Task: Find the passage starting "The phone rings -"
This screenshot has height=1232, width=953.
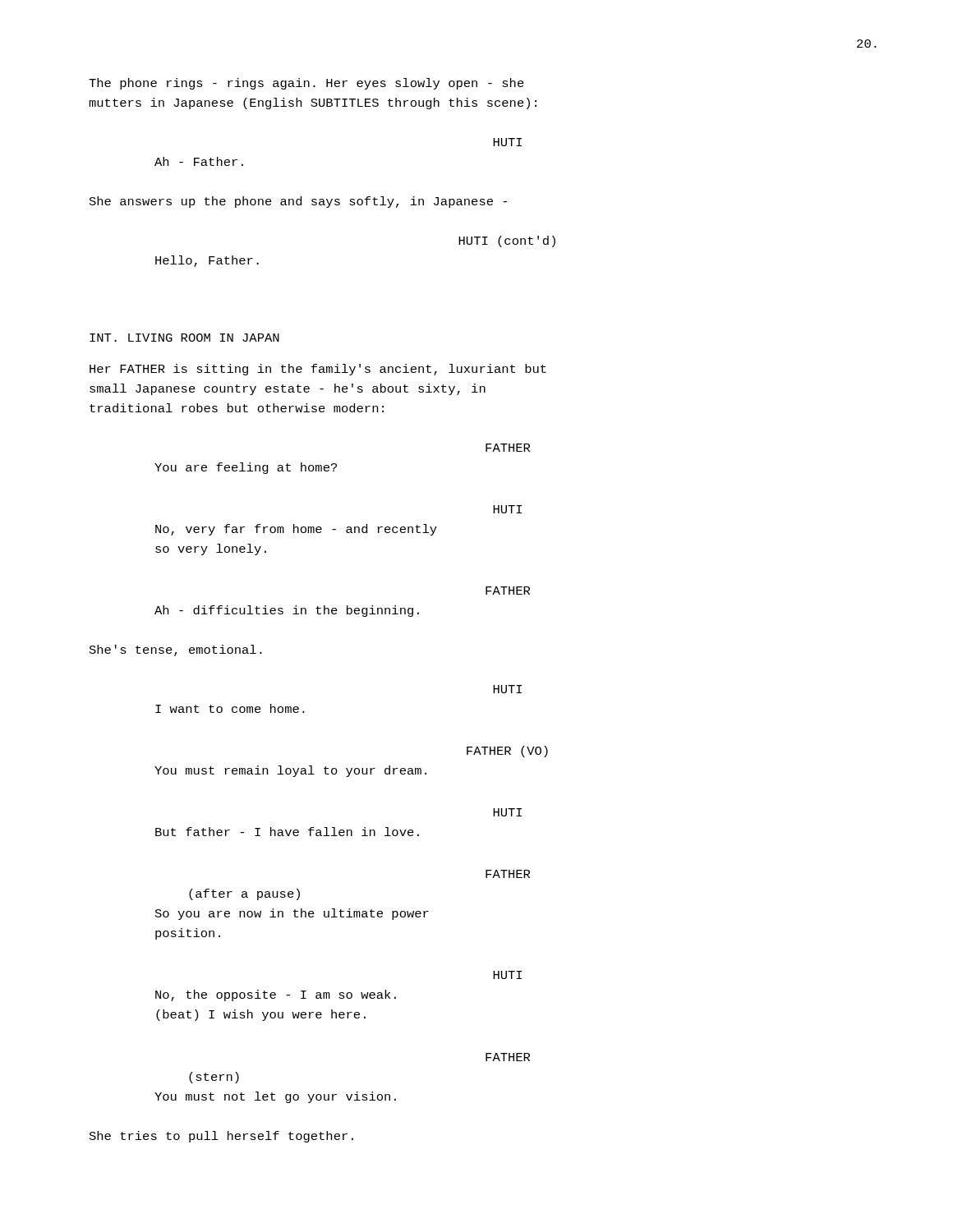Action: (314, 94)
